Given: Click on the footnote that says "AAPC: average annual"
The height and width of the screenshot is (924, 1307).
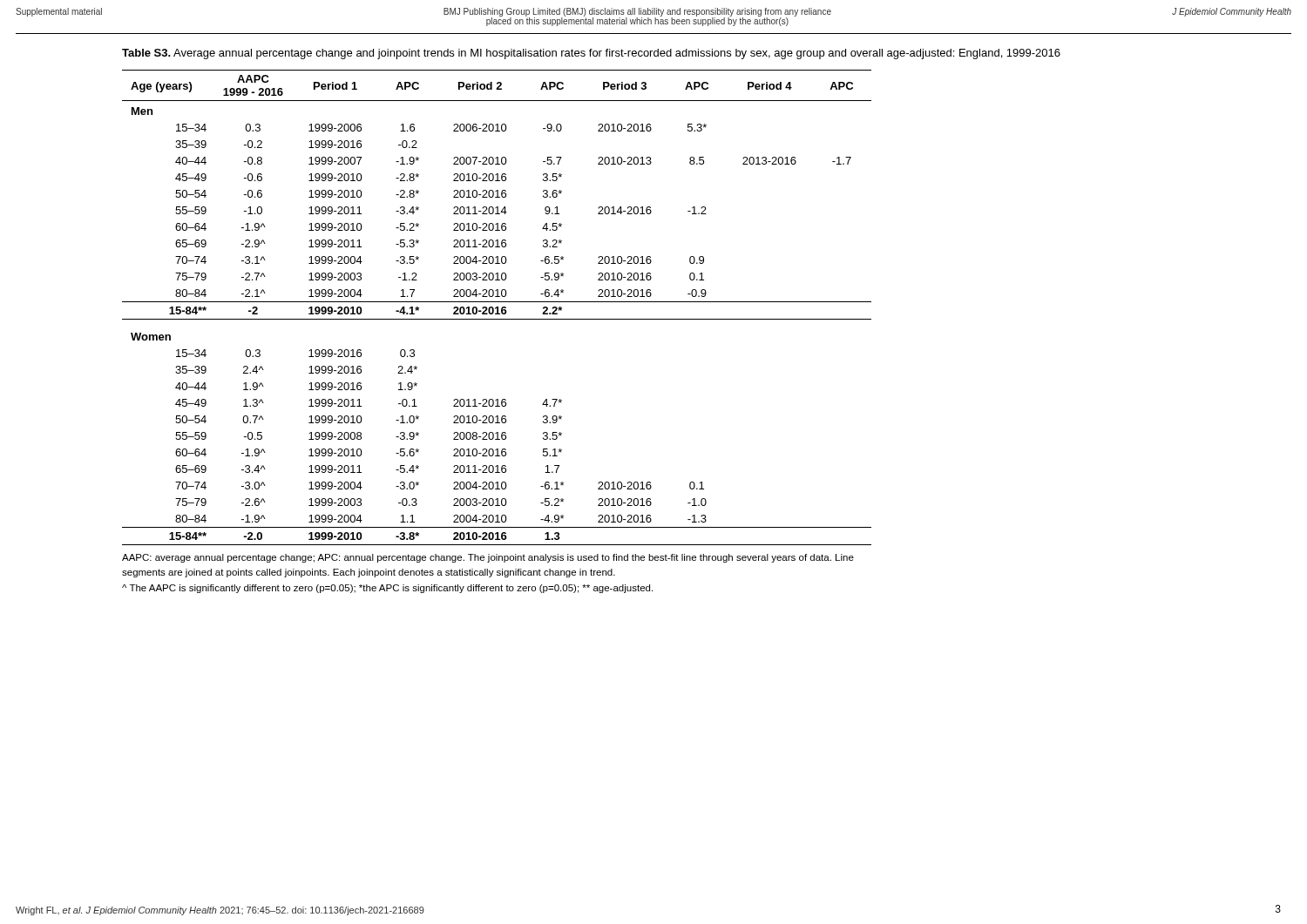Looking at the screenshot, I should click(488, 573).
